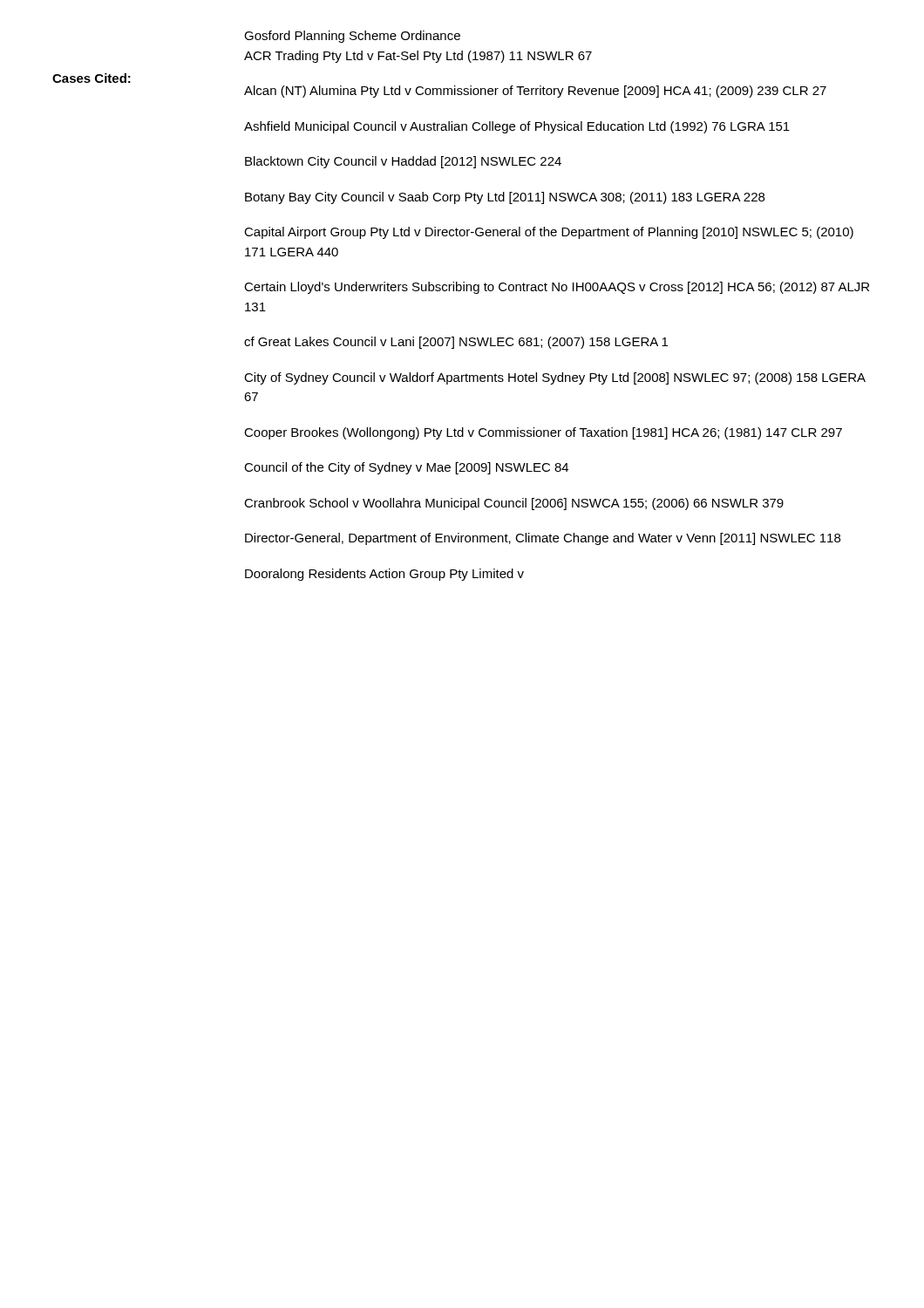Click the passage that begins "Director-General, Department of Environment,"

pos(543,538)
